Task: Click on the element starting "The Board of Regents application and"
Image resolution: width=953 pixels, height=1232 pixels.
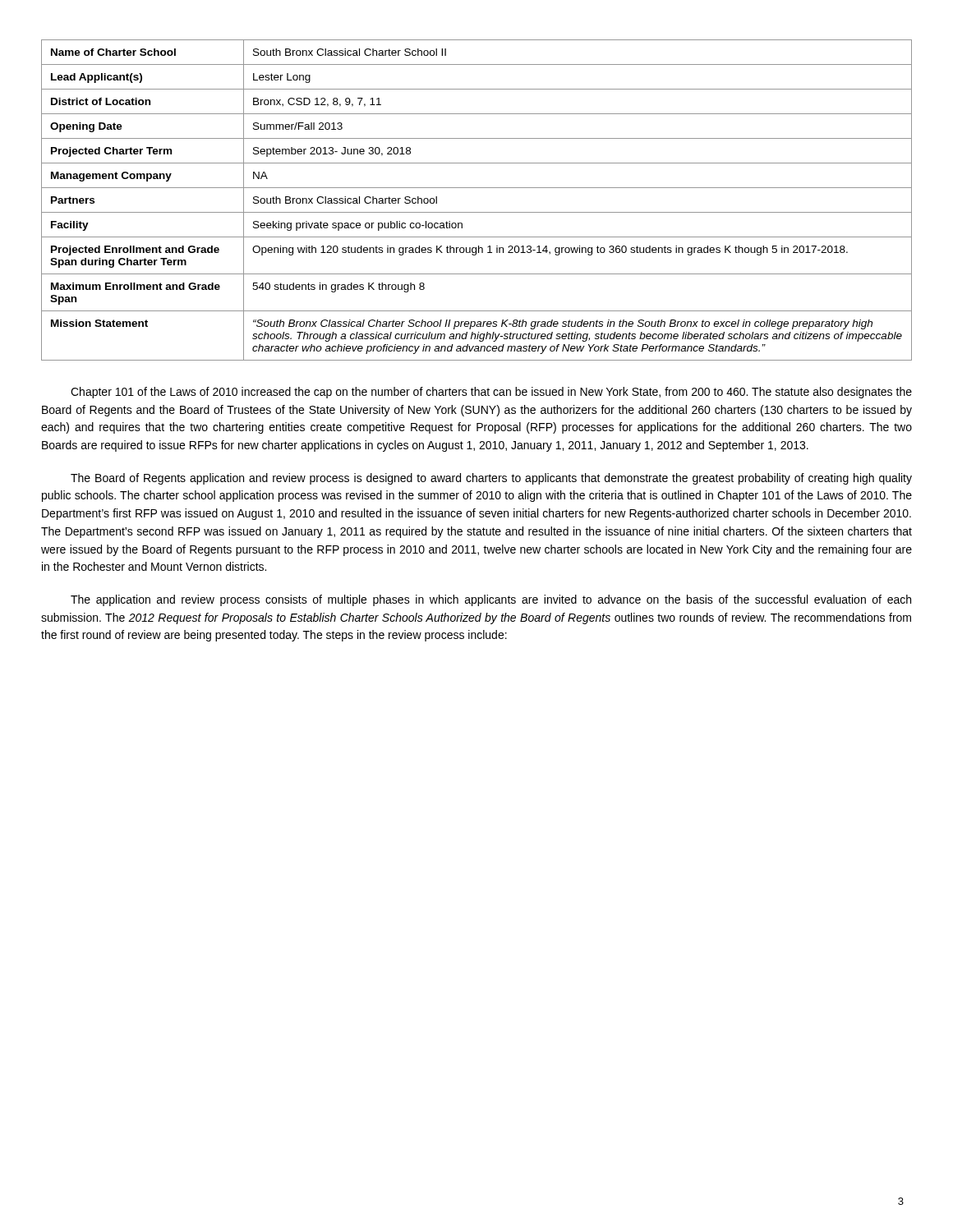Action: pos(476,522)
